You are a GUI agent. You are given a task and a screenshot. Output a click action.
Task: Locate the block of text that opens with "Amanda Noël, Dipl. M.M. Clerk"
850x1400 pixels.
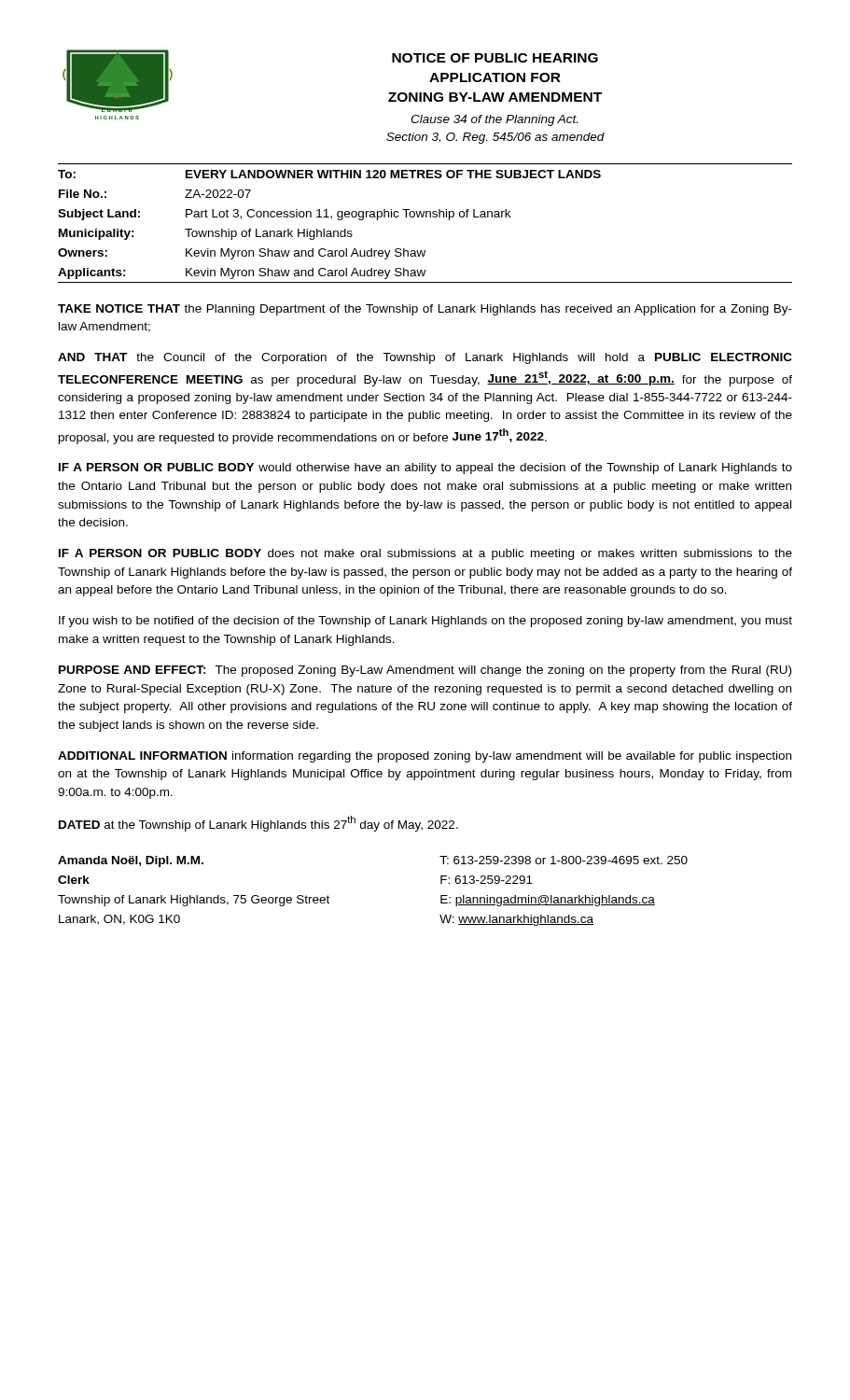(x=194, y=890)
